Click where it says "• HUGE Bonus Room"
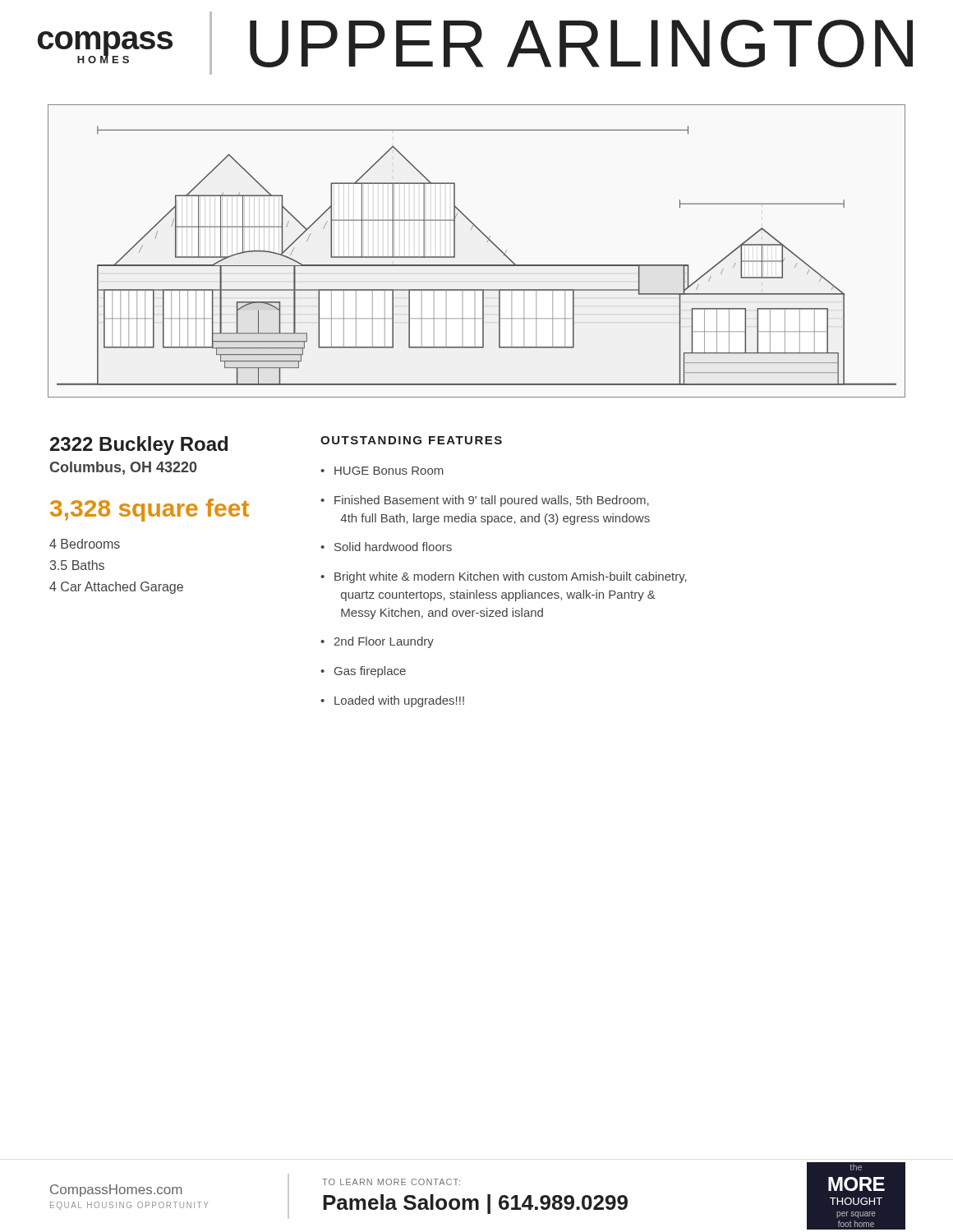Viewport: 953px width, 1232px height. (382, 471)
